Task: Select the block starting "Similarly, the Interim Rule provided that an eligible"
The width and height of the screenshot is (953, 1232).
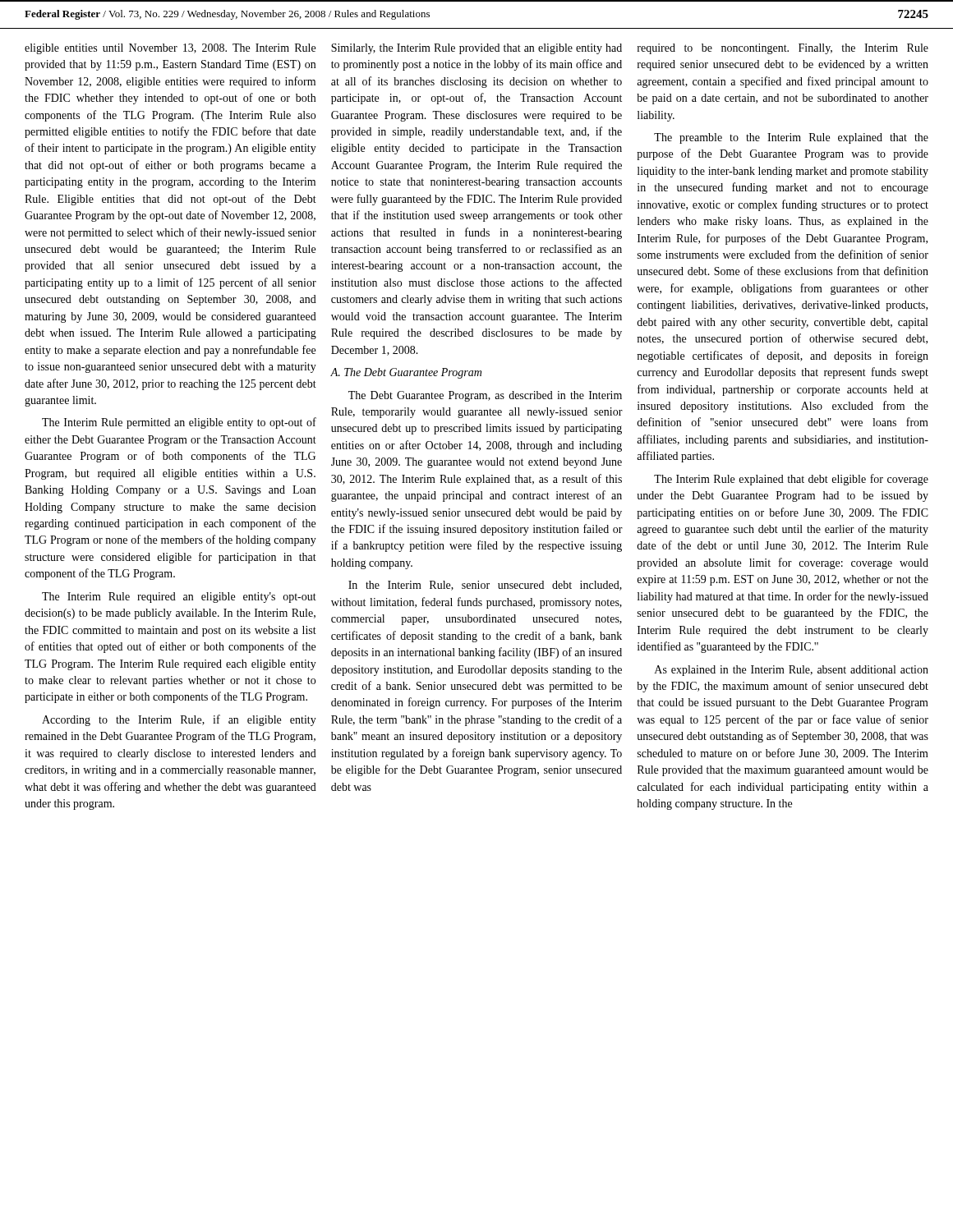Action: click(476, 200)
